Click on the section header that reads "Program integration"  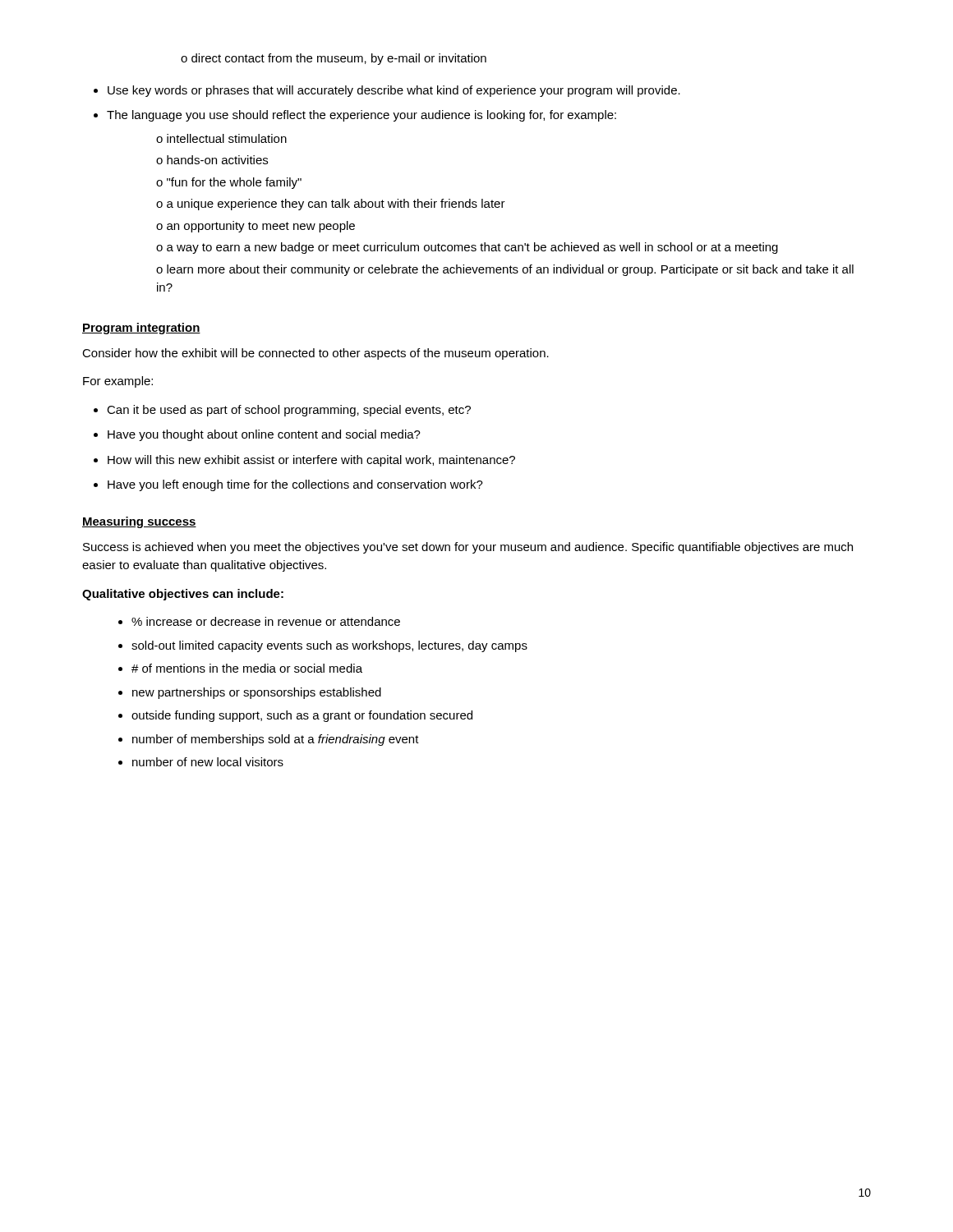click(141, 327)
